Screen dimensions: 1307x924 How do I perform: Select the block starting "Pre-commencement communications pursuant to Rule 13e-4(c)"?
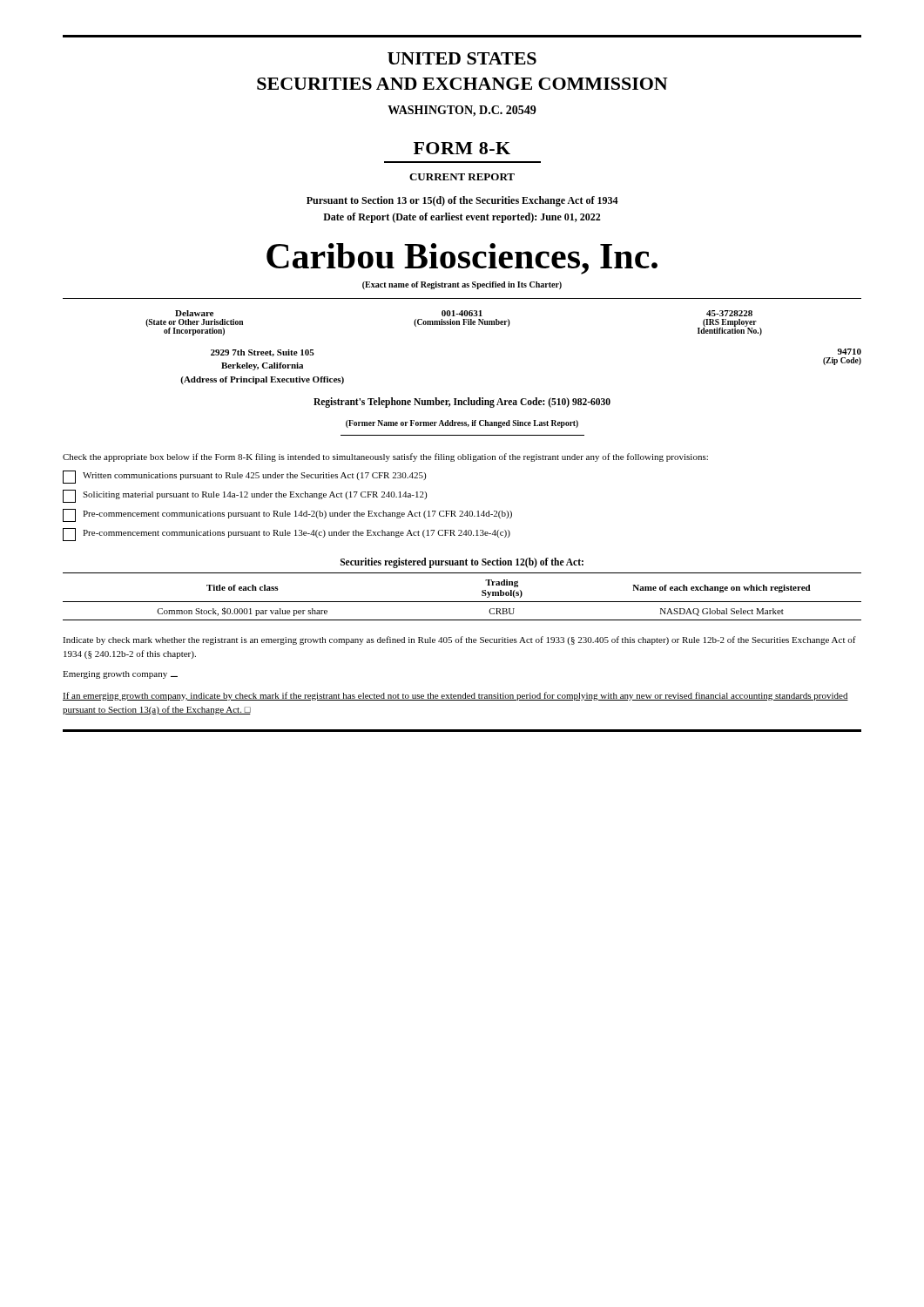tap(286, 534)
